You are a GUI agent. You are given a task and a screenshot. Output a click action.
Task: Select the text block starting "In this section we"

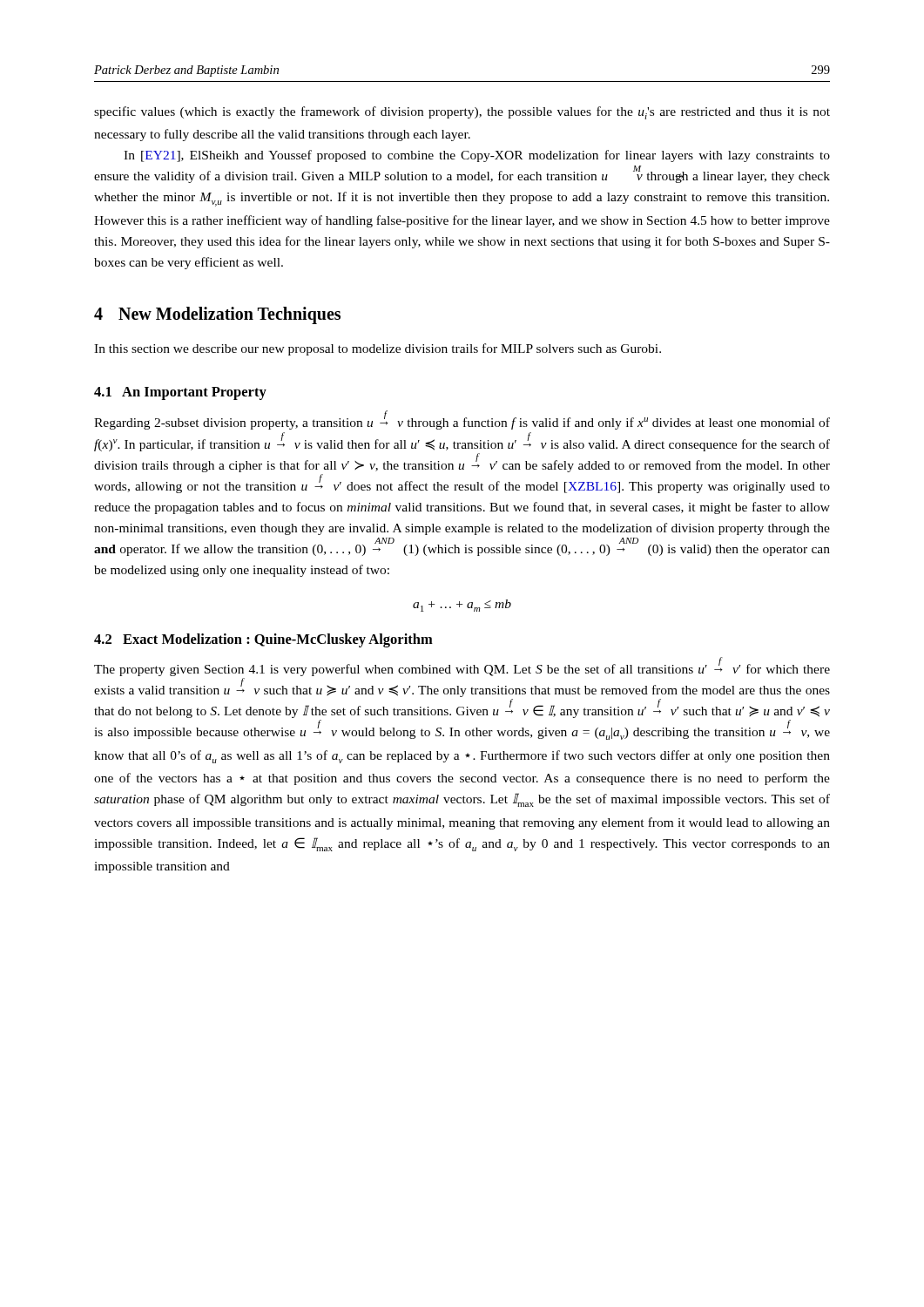click(462, 348)
